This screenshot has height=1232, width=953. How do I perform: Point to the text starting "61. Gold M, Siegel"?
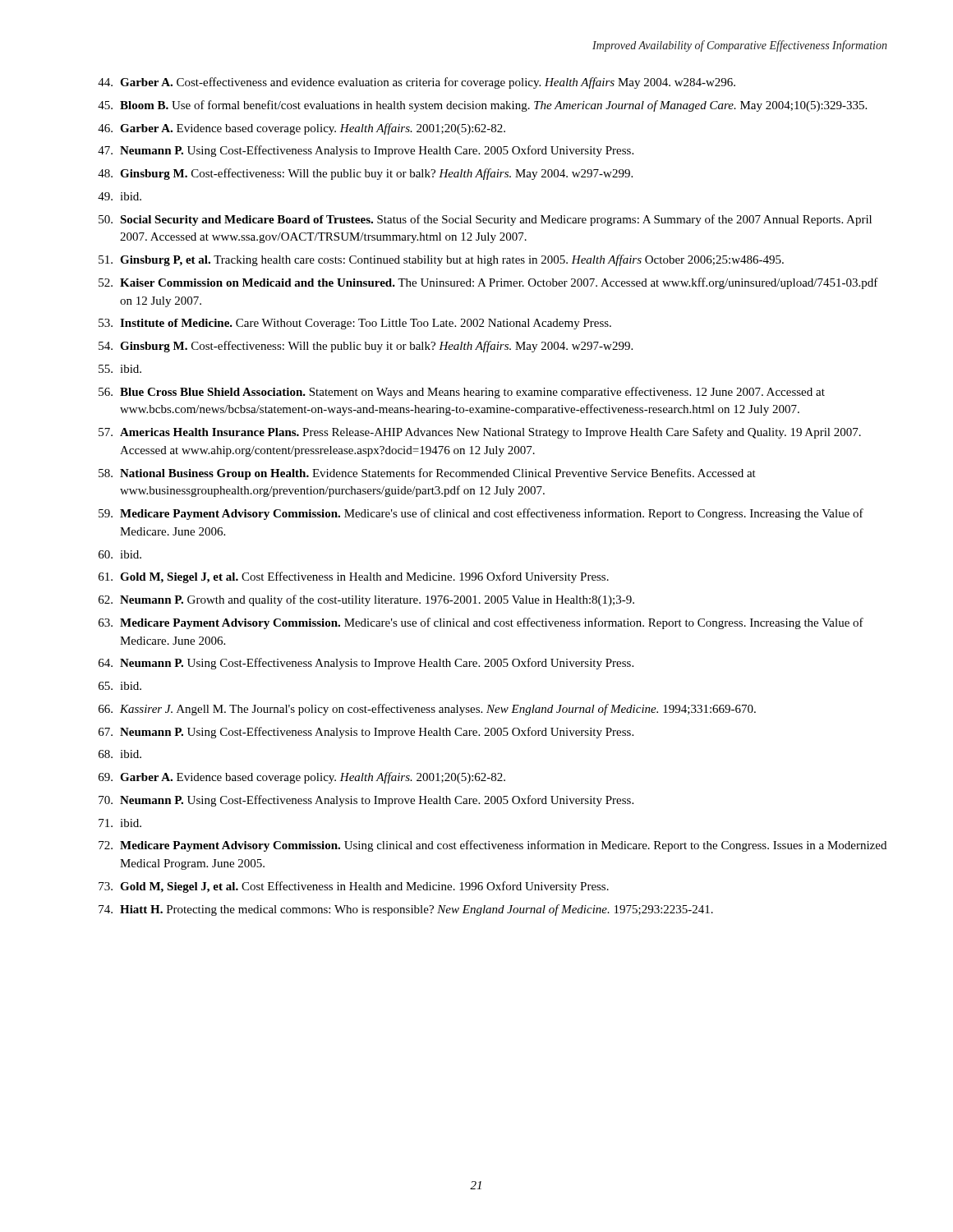(x=485, y=578)
